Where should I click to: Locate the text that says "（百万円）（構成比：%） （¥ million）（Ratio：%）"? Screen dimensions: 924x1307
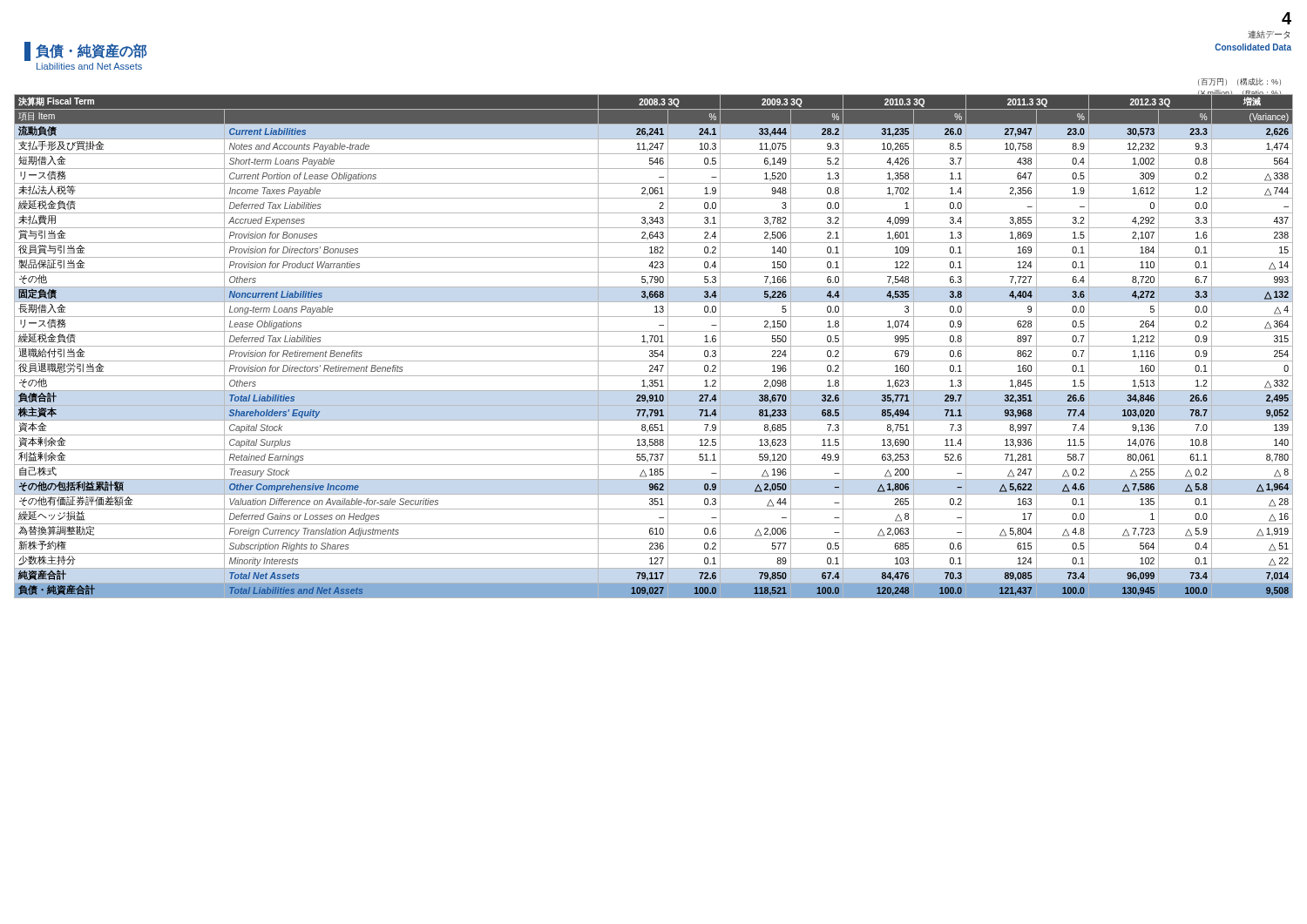tap(1239, 88)
